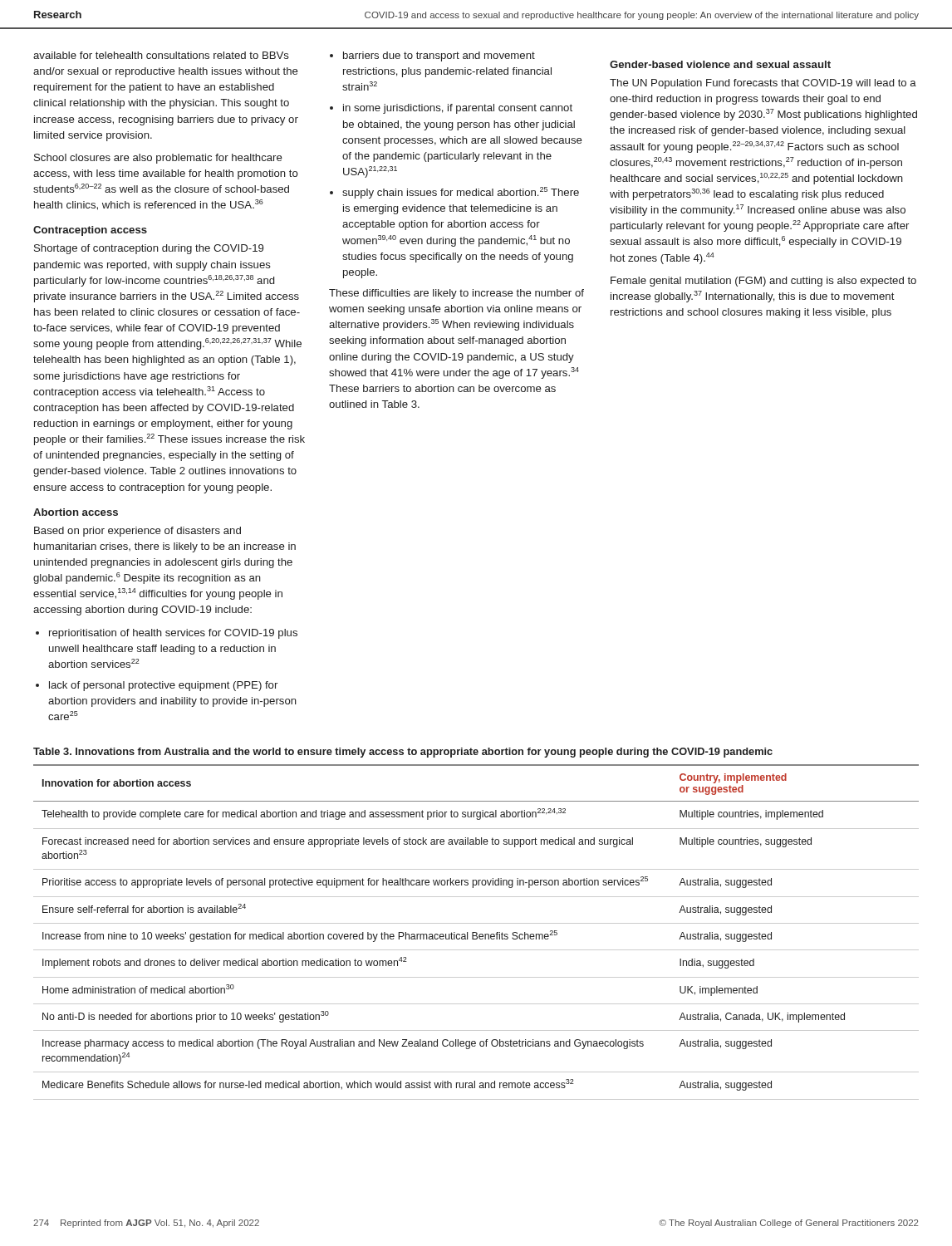The width and height of the screenshot is (952, 1246).
Task: Click on the element starting "available for telehealth consultations"
Action: coord(169,130)
